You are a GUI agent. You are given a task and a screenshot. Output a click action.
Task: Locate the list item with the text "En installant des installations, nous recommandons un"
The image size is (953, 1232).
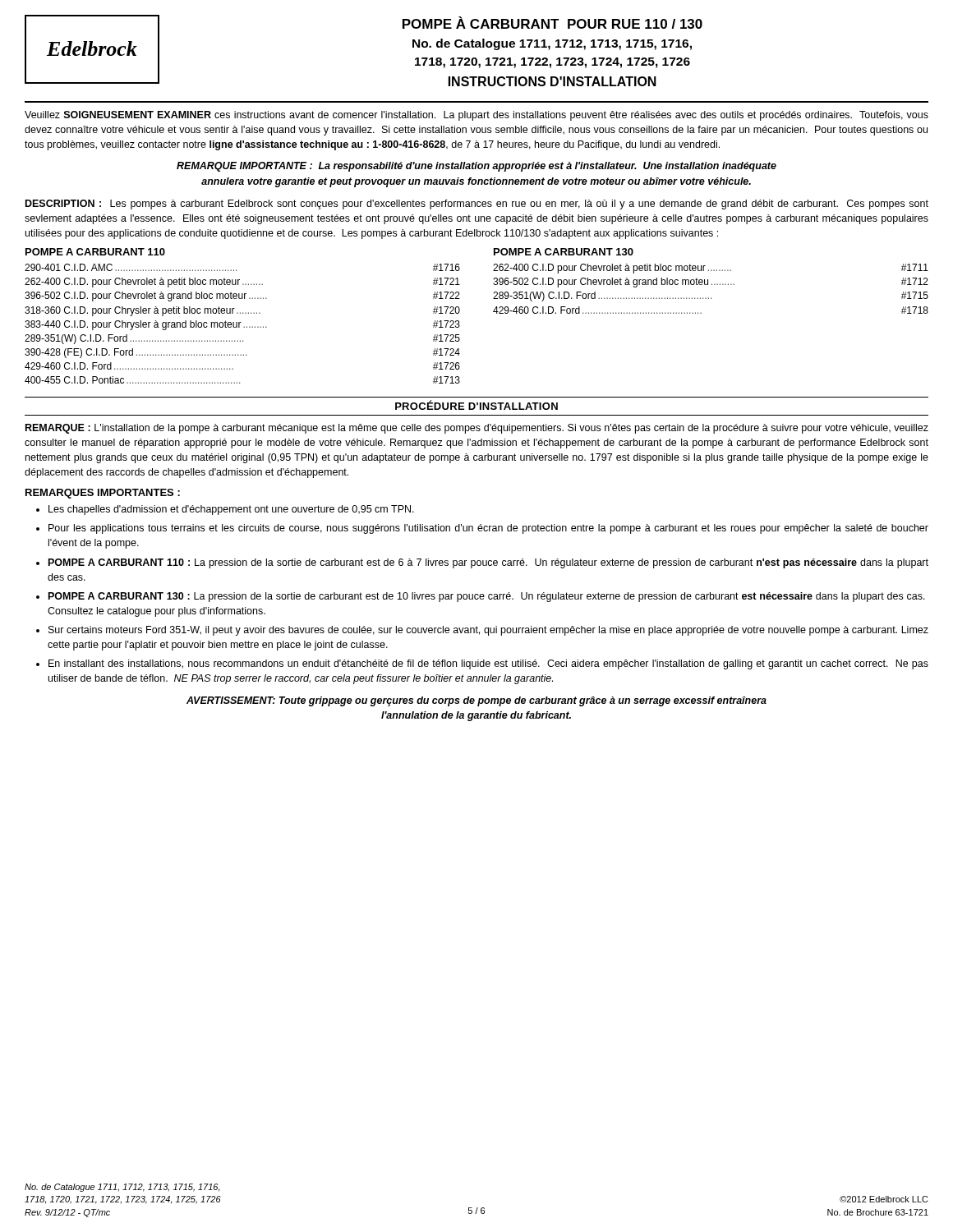tap(488, 671)
